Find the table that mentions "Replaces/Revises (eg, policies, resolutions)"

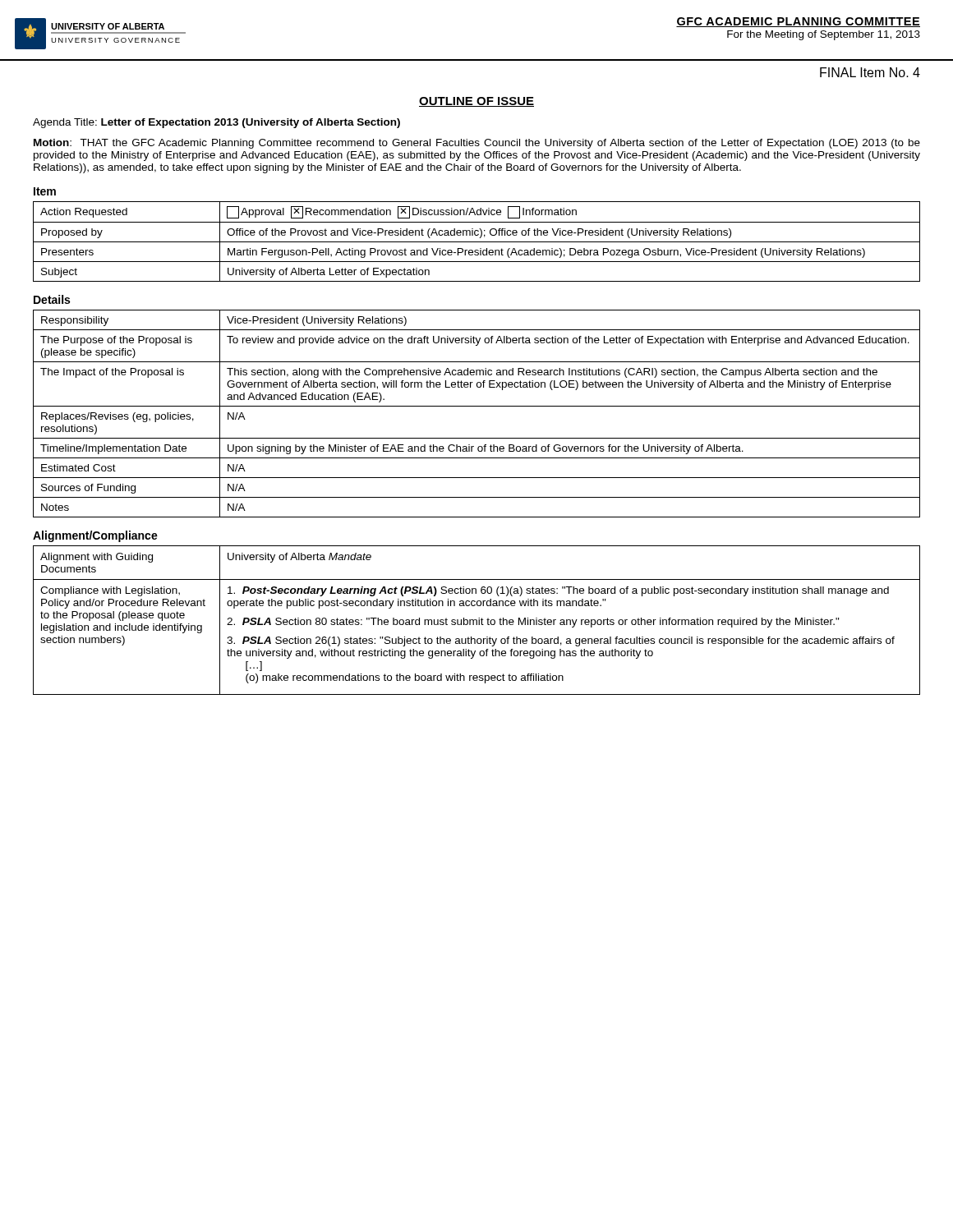(x=476, y=414)
